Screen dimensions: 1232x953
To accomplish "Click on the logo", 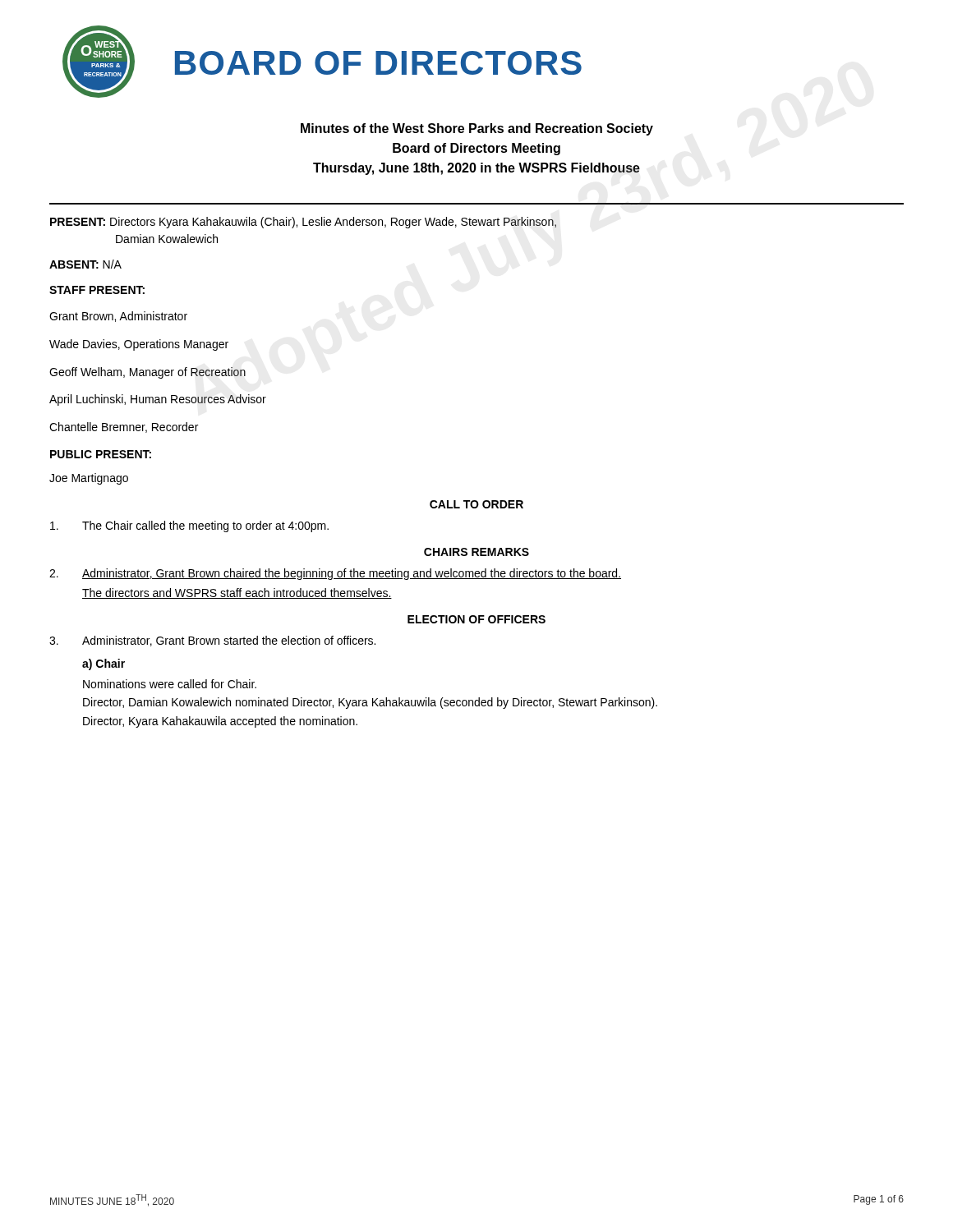I will coord(99,63).
